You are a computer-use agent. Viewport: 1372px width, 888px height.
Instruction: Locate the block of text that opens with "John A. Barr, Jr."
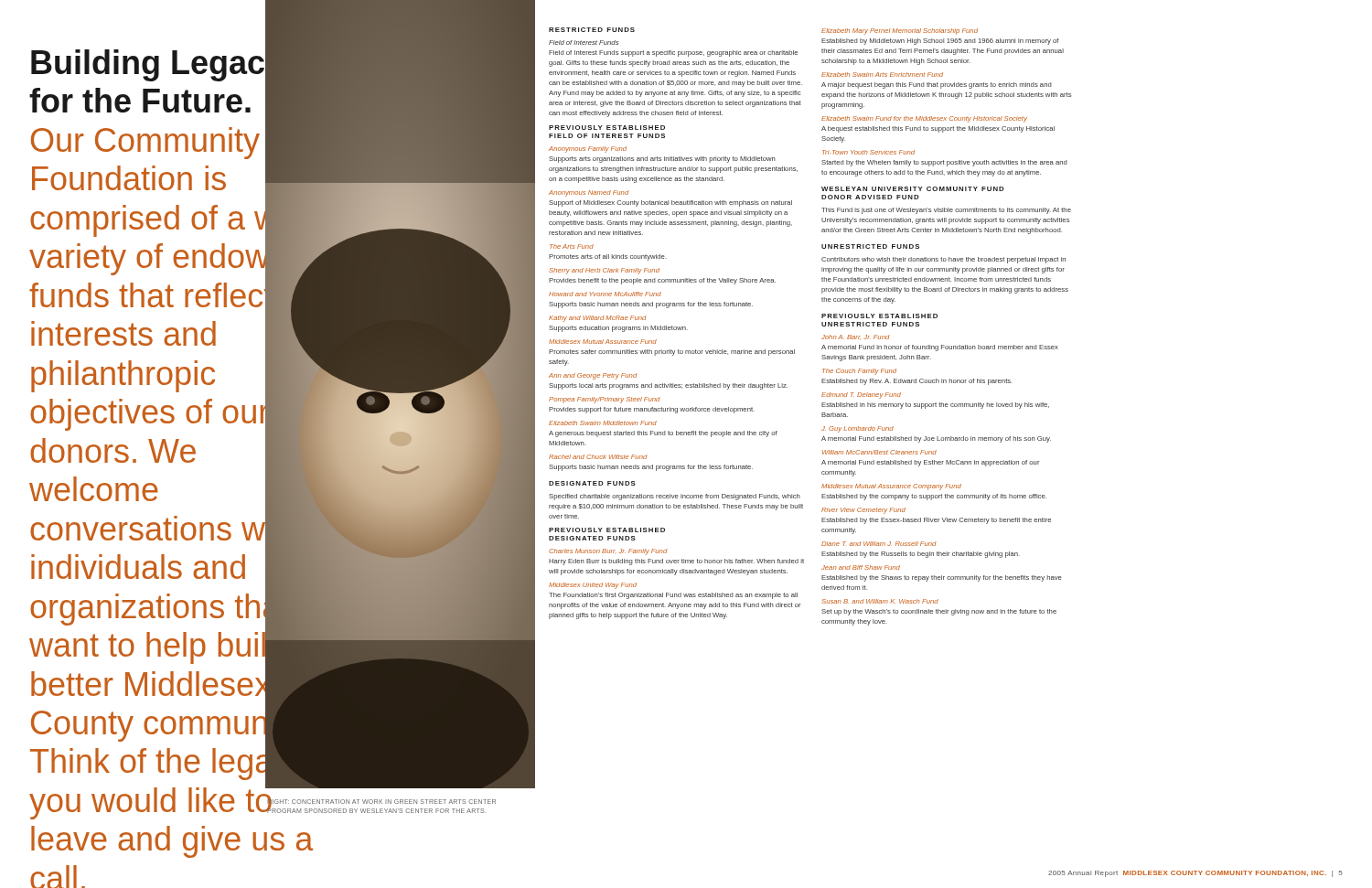940,347
